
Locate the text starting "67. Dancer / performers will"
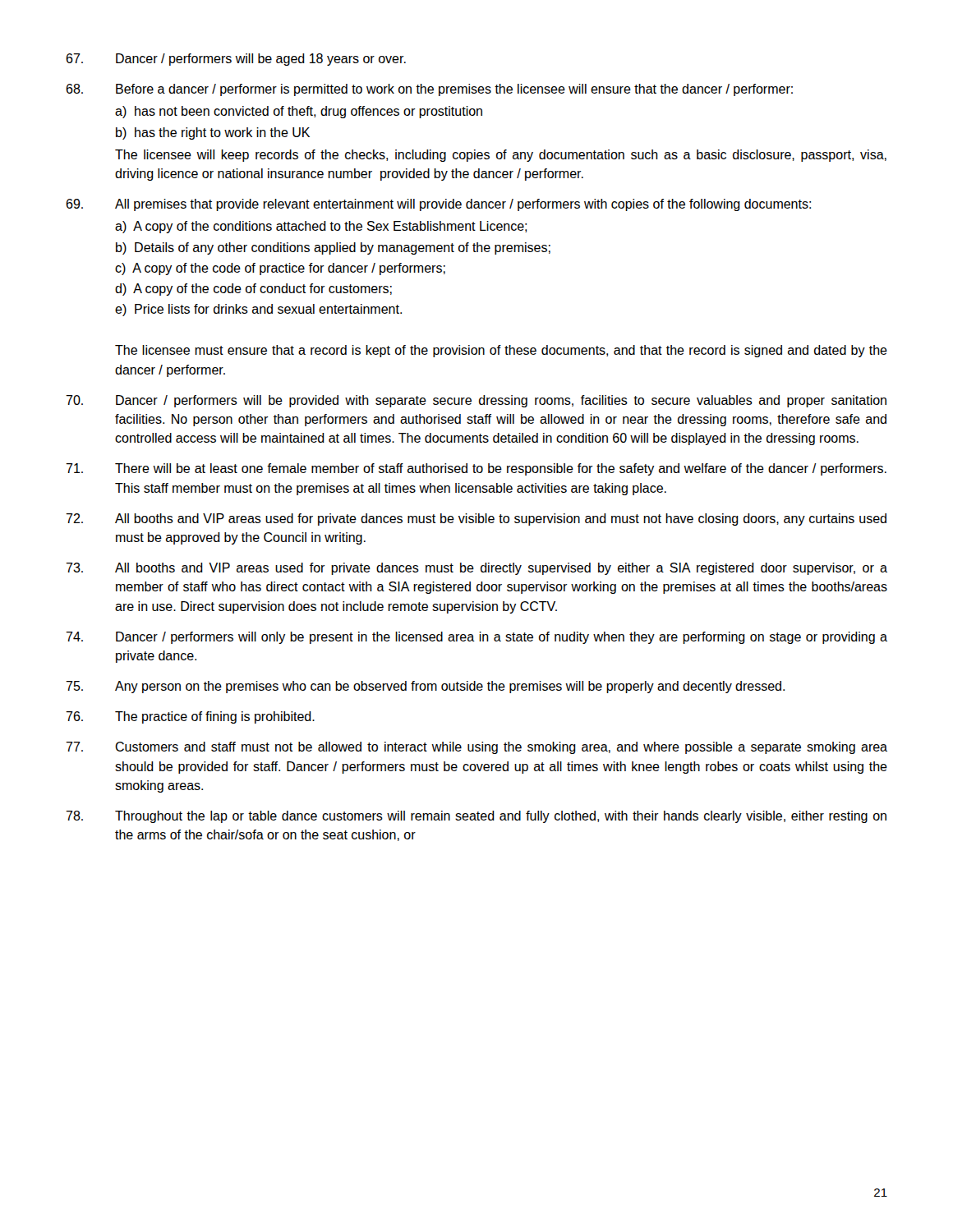pyautogui.click(x=236, y=60)
